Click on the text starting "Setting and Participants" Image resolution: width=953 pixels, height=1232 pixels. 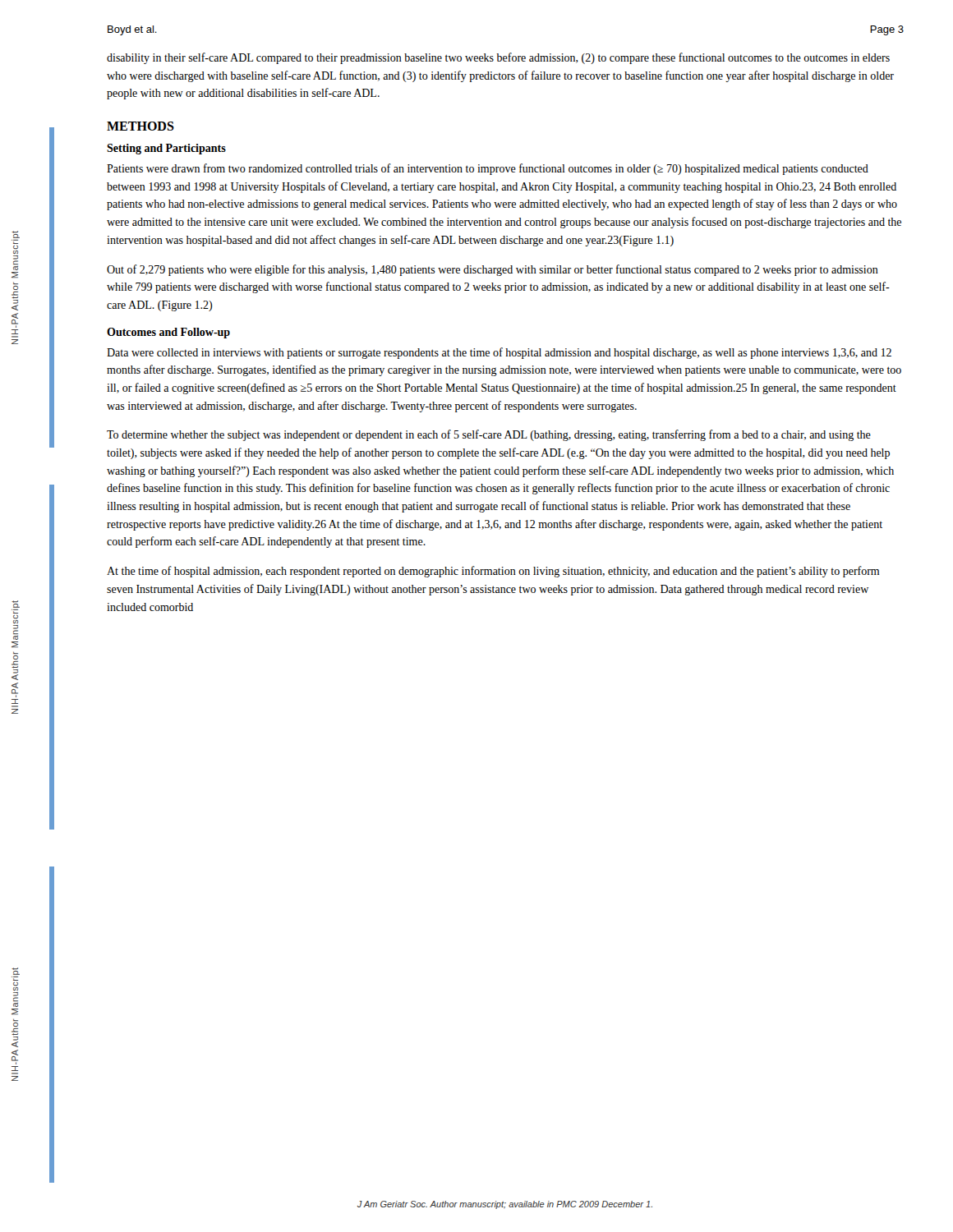[166, 148]
